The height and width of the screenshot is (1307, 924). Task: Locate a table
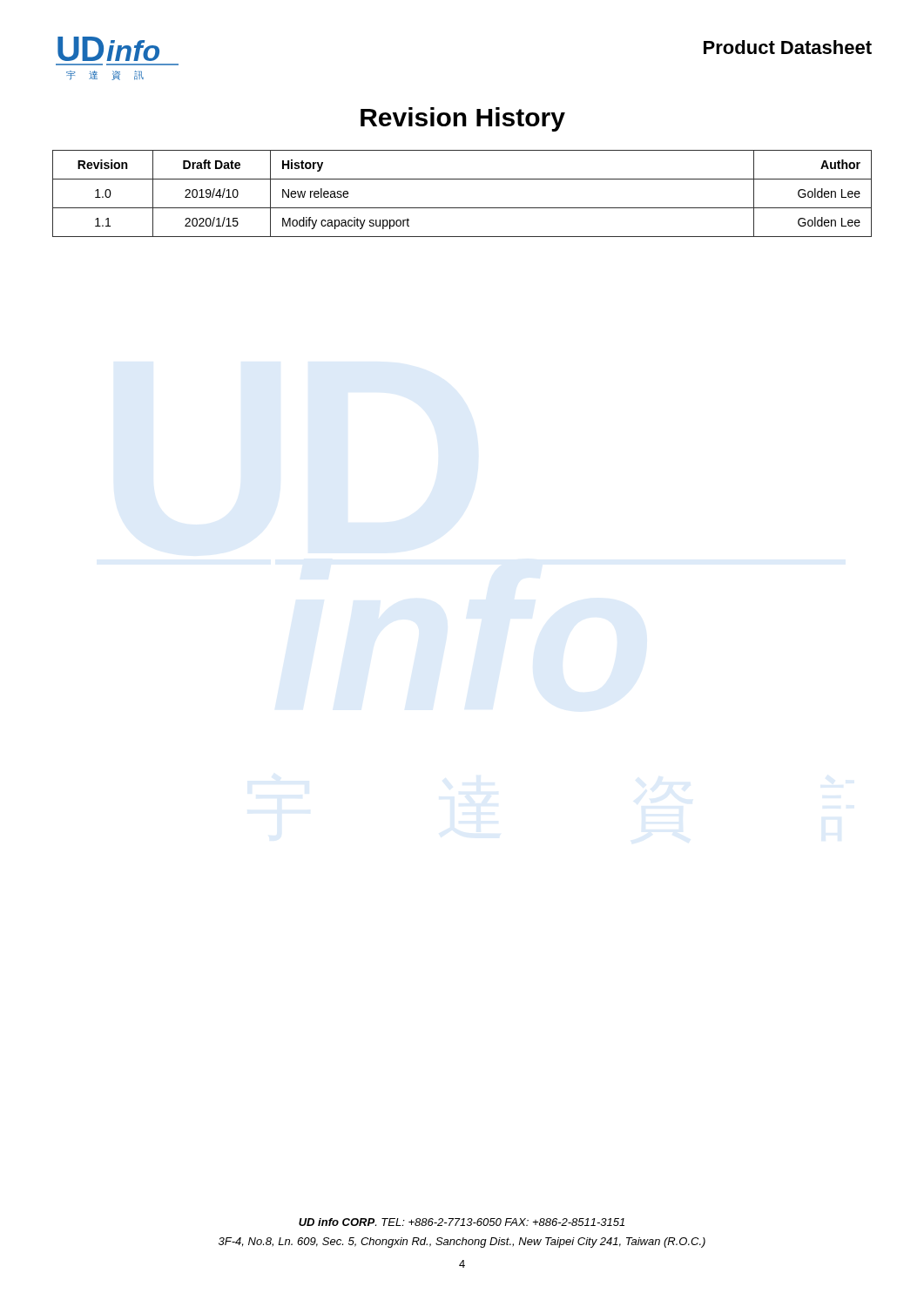pyautogui.click(x=462, y=193)
